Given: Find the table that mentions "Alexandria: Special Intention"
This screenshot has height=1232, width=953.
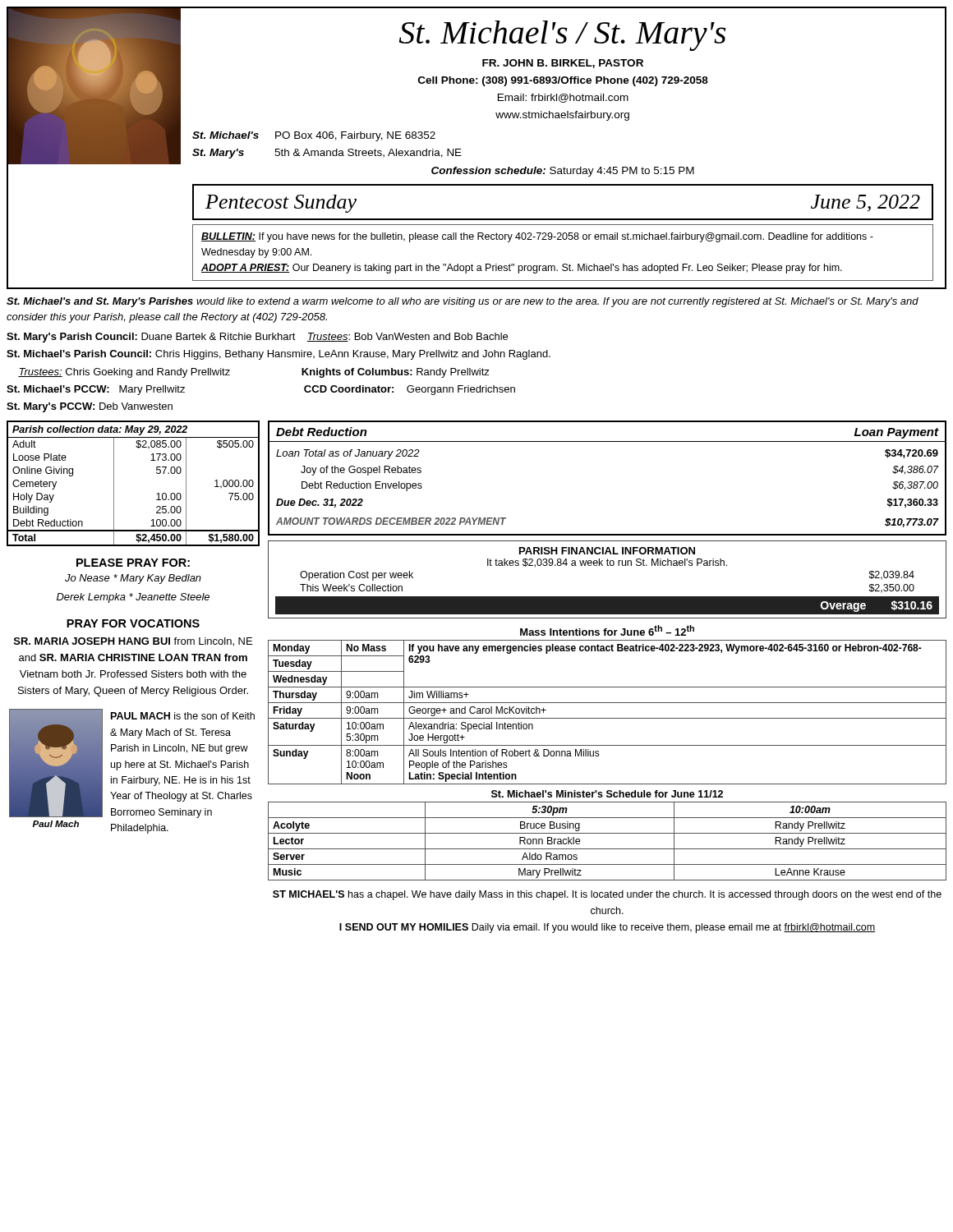Looking at the screenshot, I should [x=607, y=704].
